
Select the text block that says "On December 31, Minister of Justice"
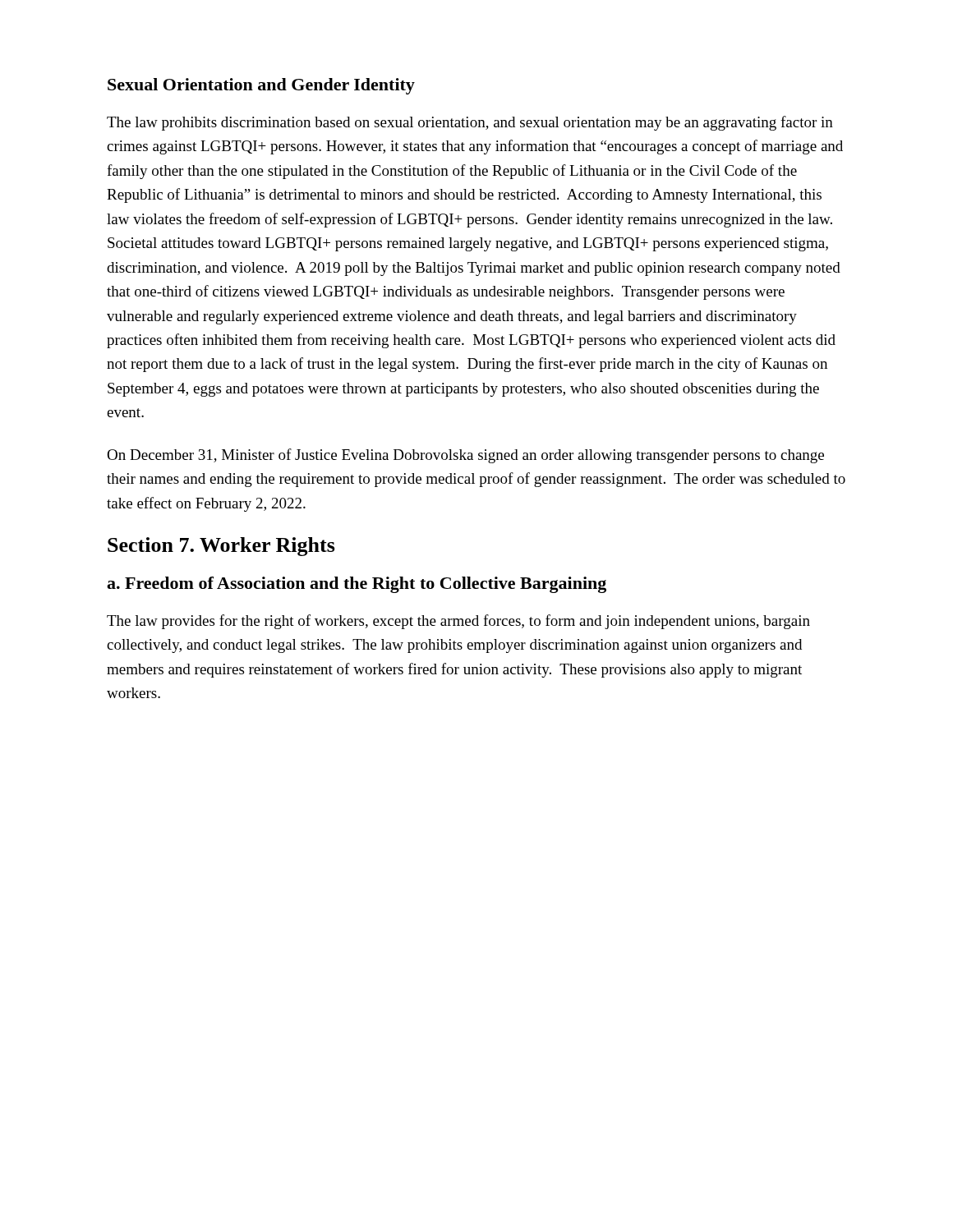pyautogui.click(x=476, y=479)
